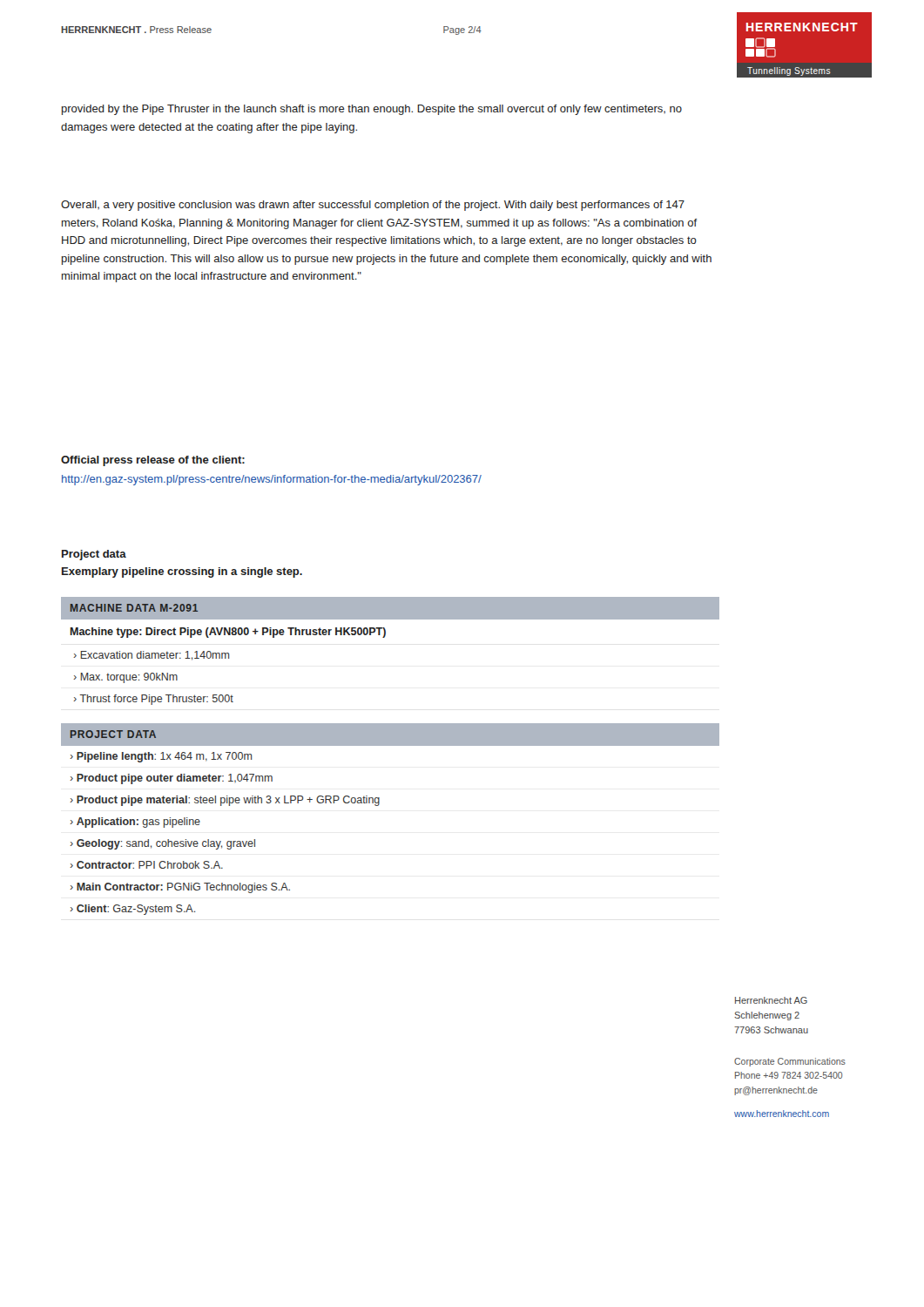Locate the table with the text "› Max. torque: 90kNm"
The image size is (924, 1307).
point(390,654)
